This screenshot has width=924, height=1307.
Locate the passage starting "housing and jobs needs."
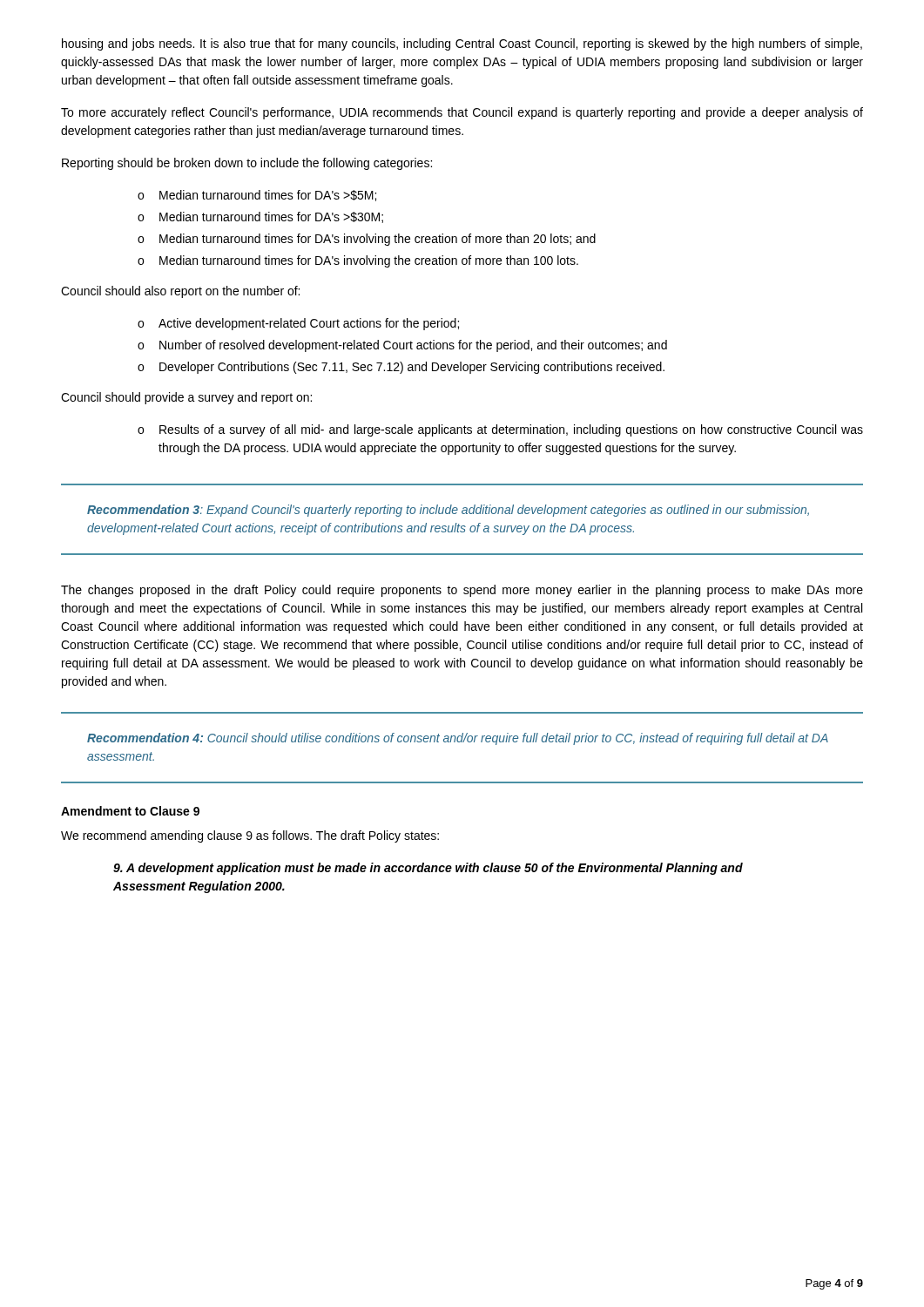pos(462,62)
